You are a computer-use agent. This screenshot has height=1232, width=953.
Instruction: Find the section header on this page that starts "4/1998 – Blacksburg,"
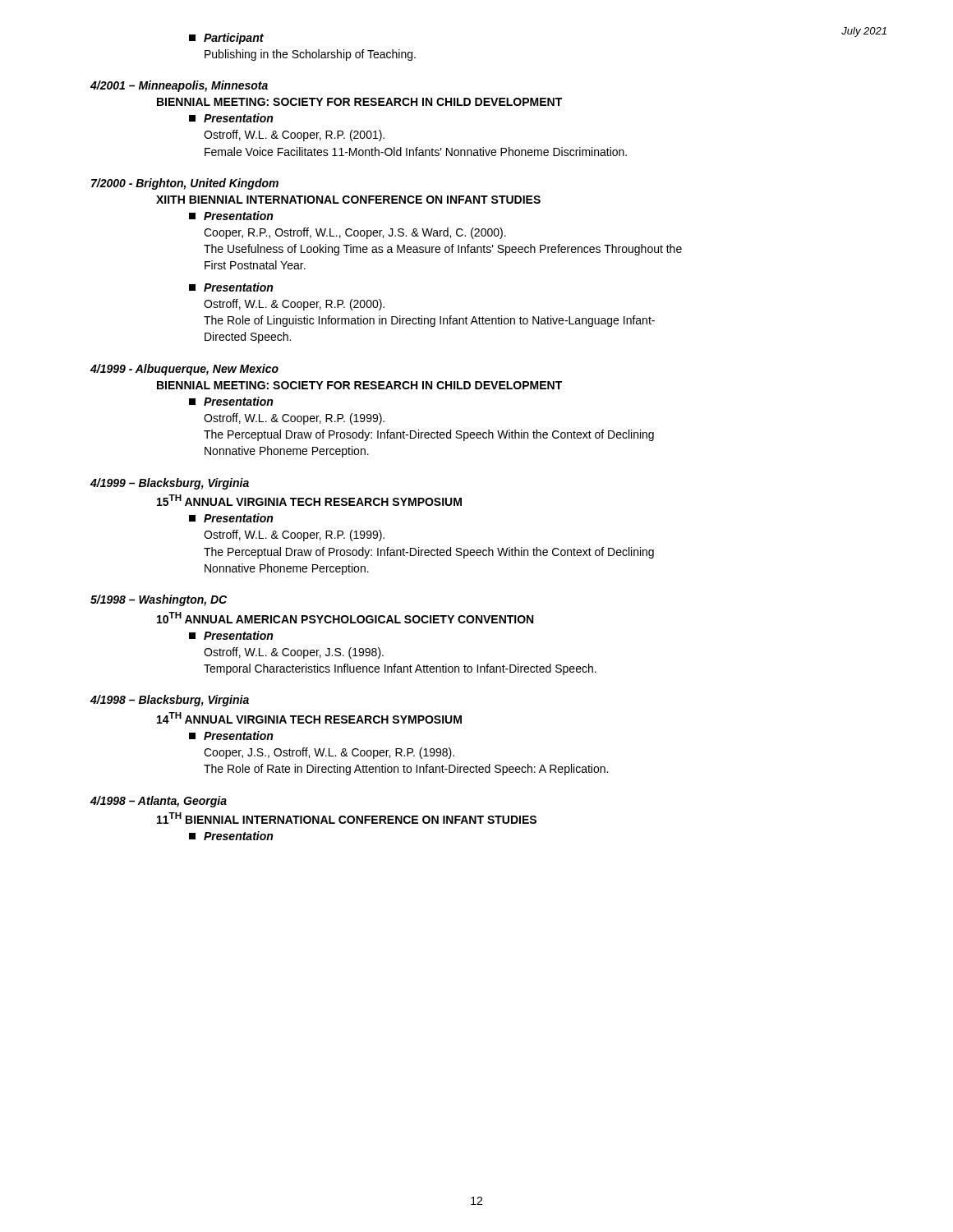pos(170,700)
